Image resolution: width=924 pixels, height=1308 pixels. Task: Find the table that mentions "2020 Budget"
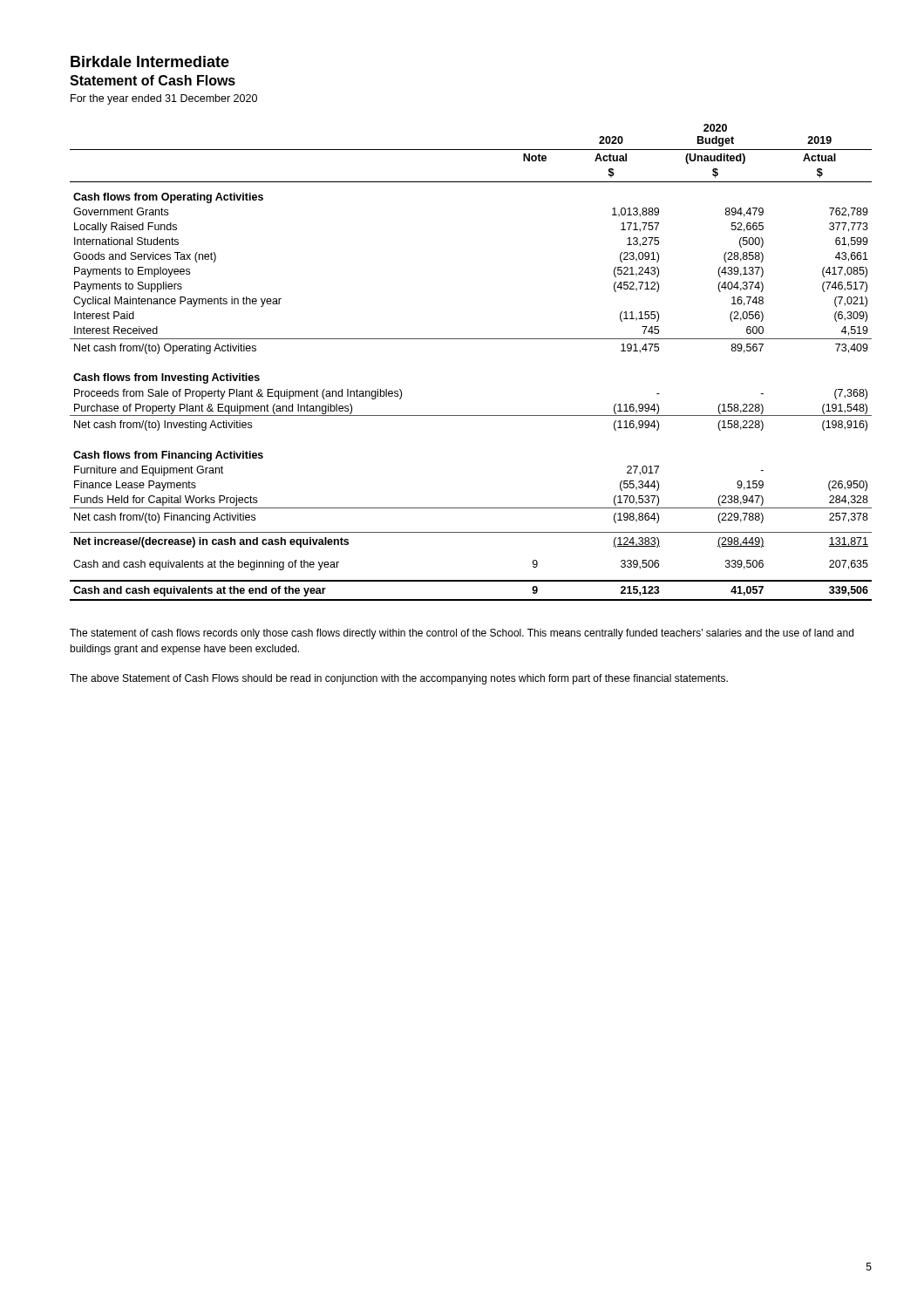[471, 360]
